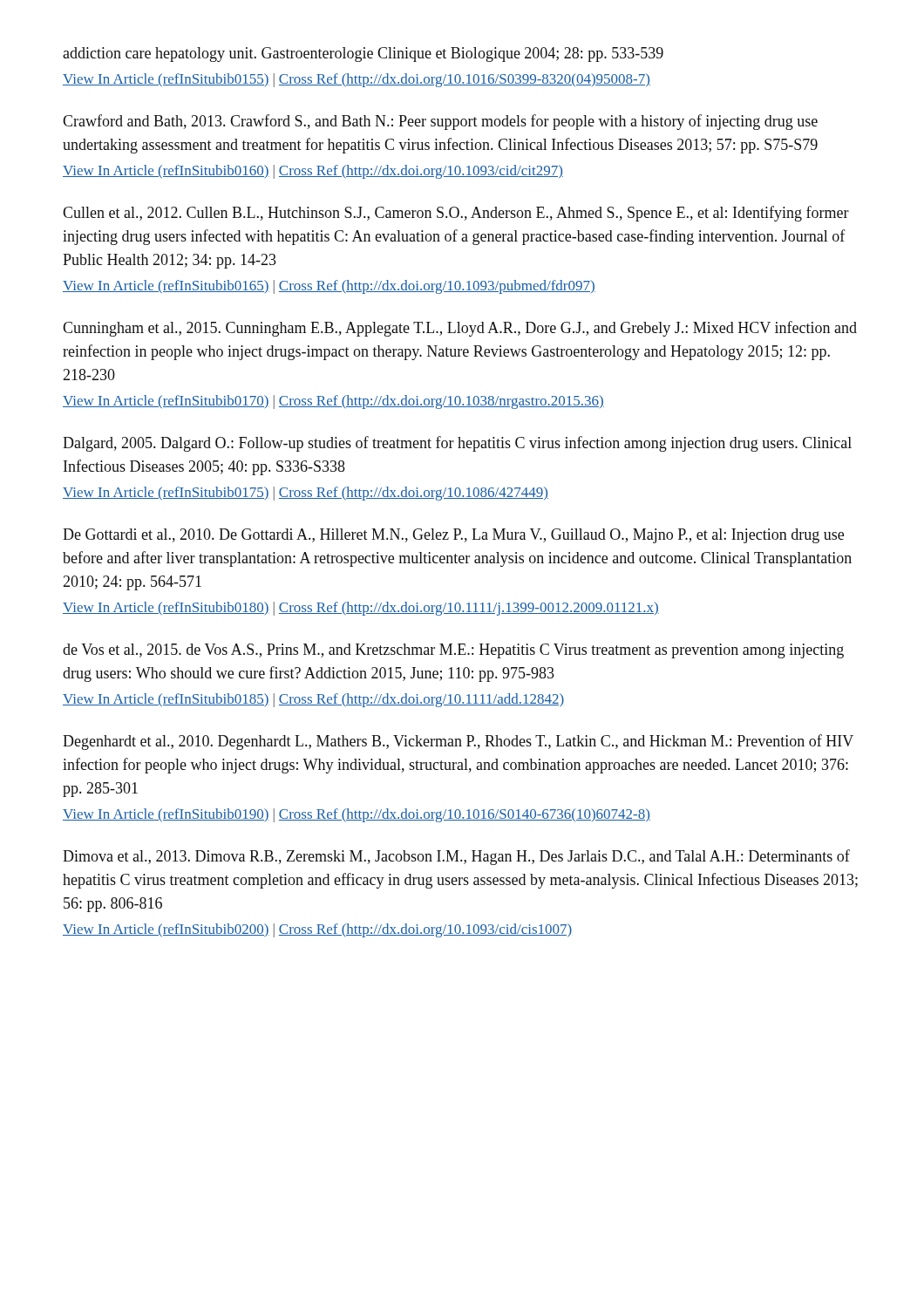Point to the text starting "de Vos et"
This screenshot has width=924, height=1308.
[462, 674]
